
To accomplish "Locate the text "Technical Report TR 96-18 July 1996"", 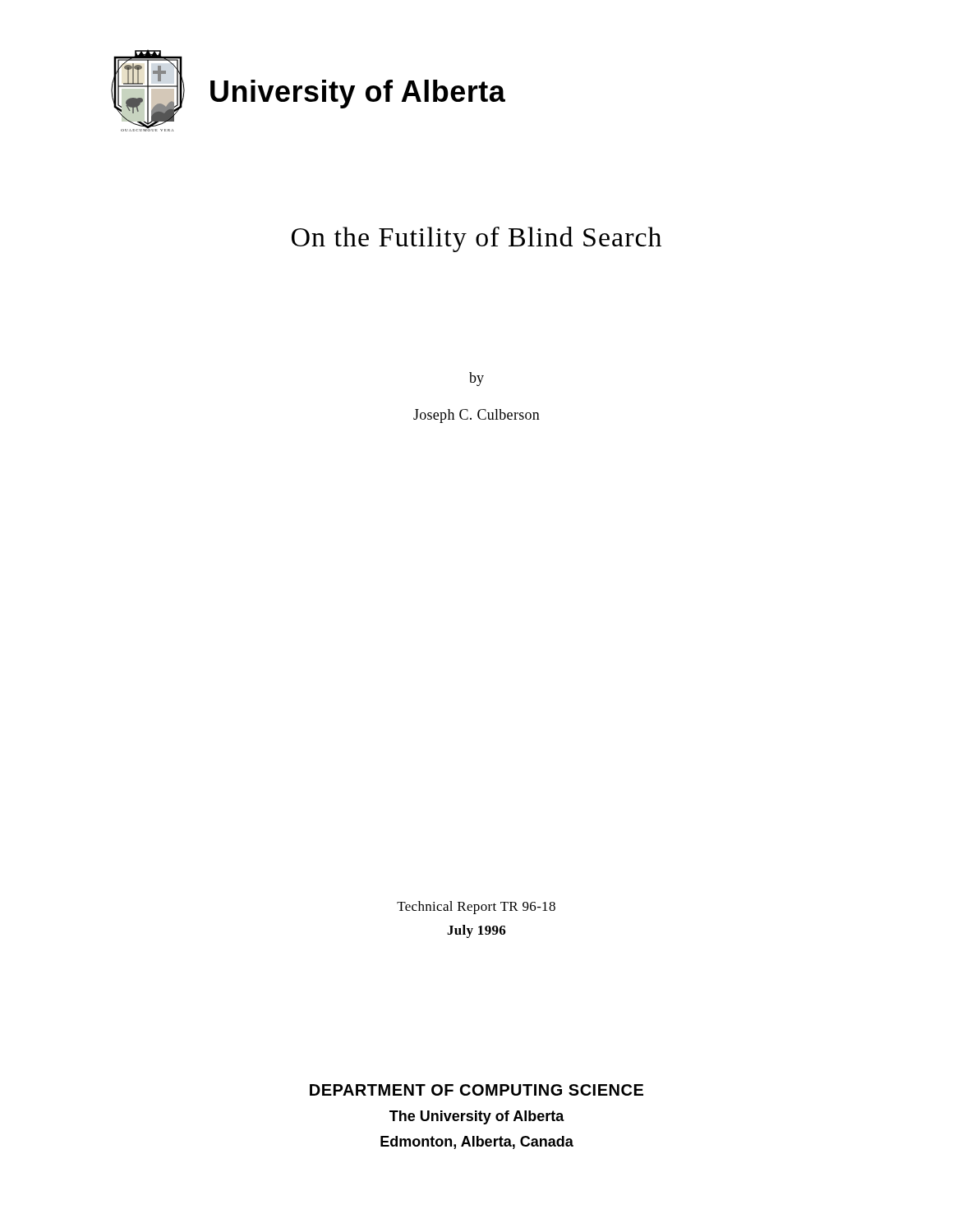I will (476, 919).
